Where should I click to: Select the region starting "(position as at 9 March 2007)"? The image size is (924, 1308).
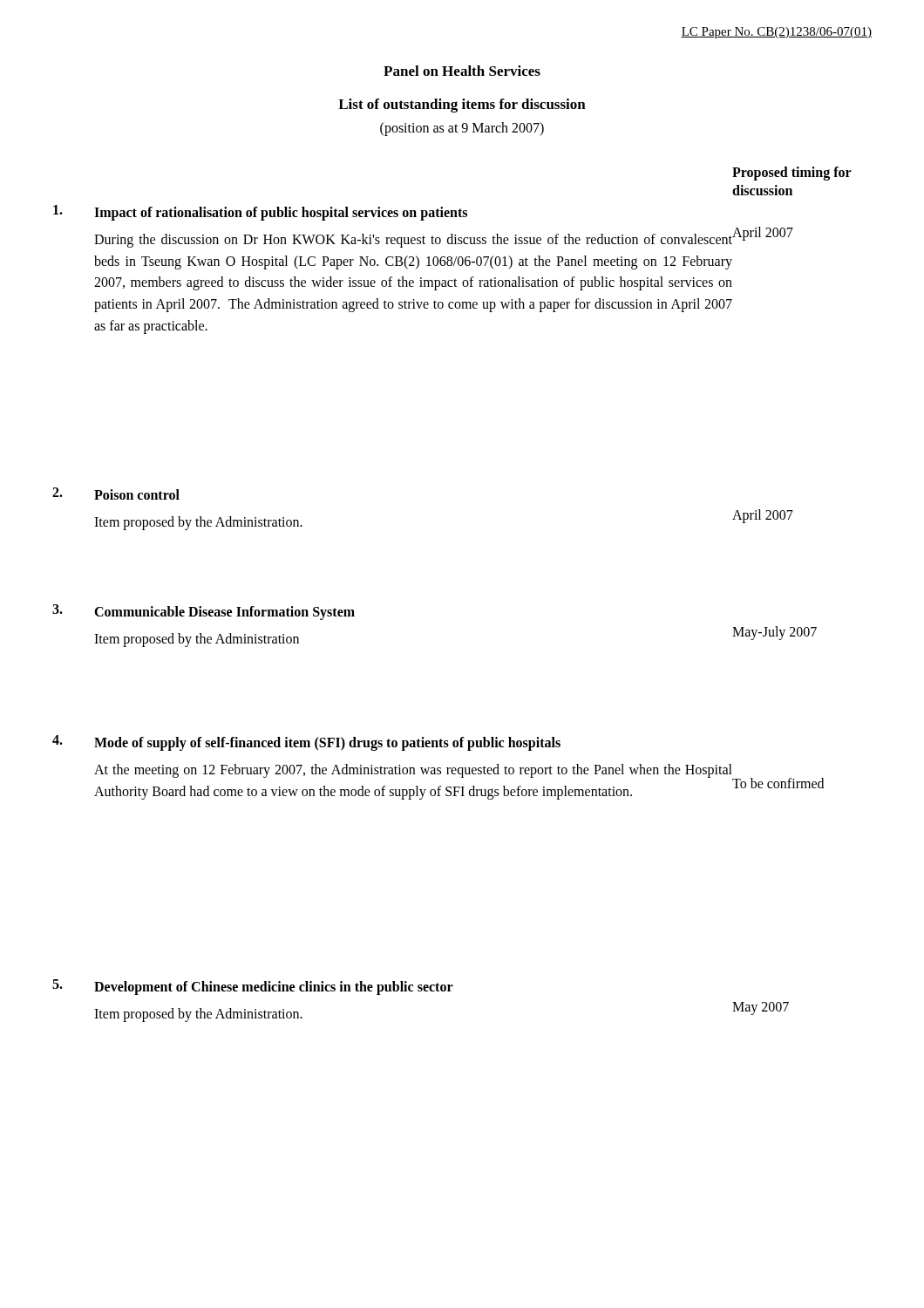point(462,128)
